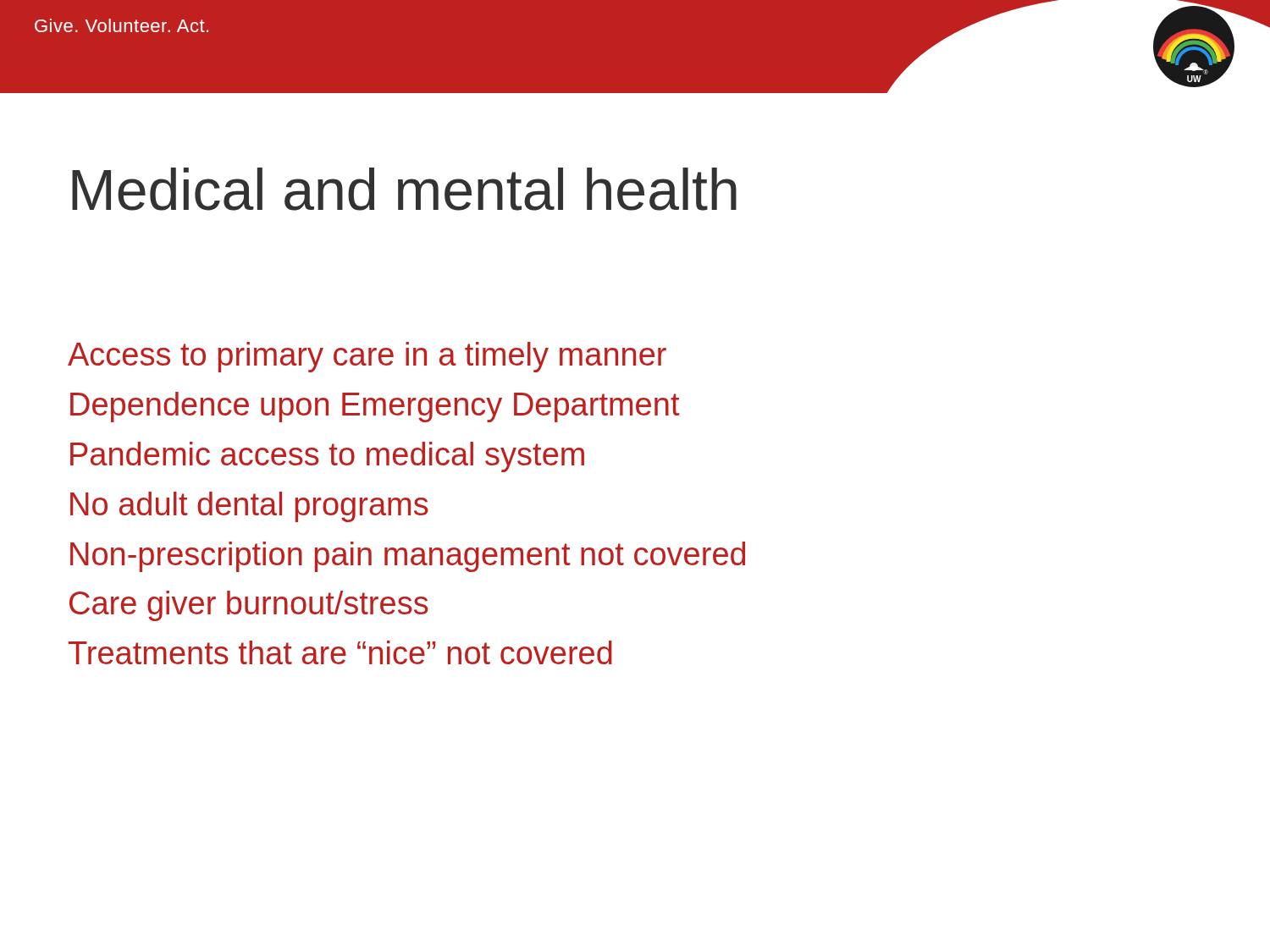Point to the block beginning "Treatments that are “nice” not"
The image size is (1270, 952).
pyautogui.click(x=341, y=654)
